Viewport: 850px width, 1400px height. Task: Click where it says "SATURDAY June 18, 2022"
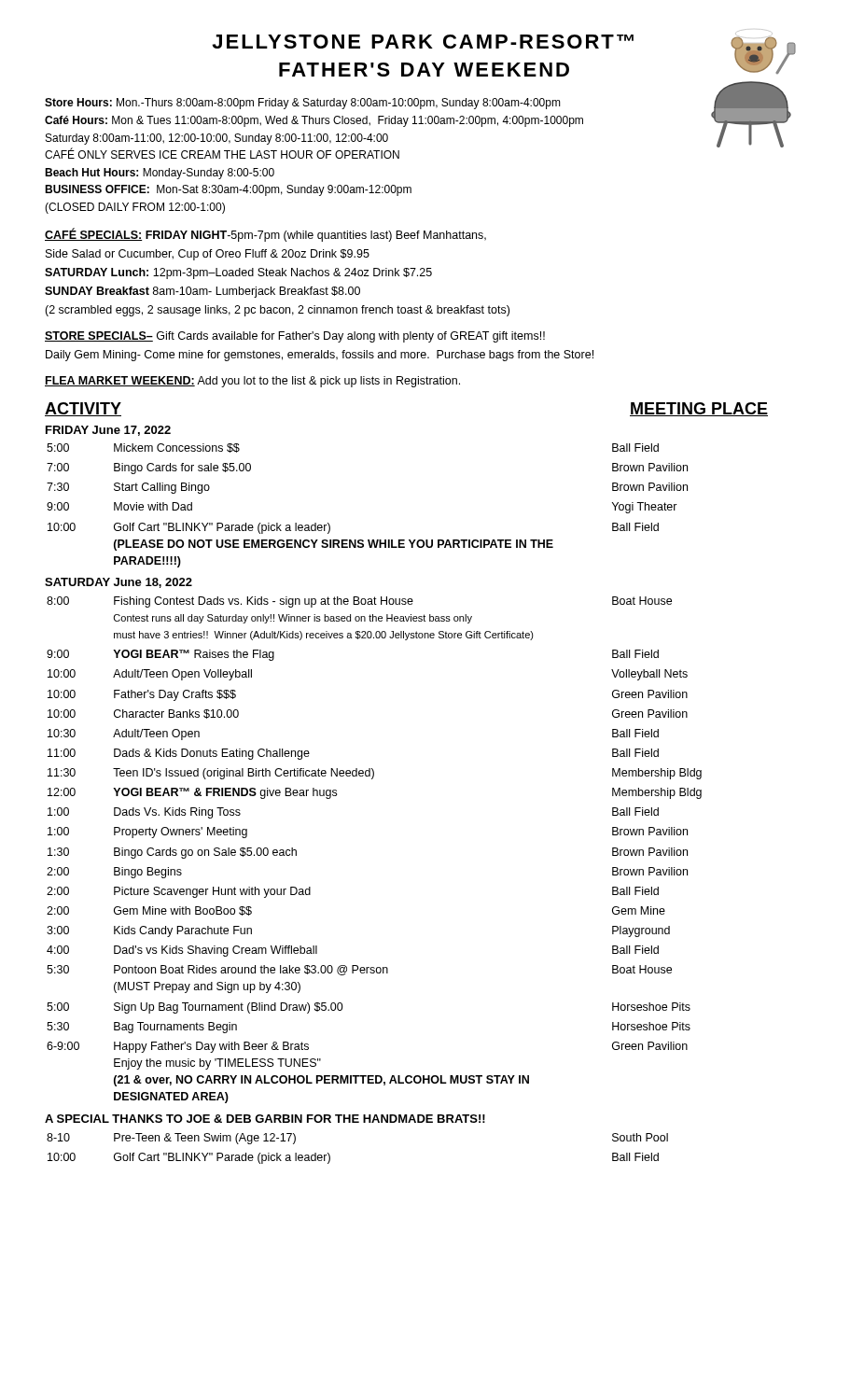118,582
